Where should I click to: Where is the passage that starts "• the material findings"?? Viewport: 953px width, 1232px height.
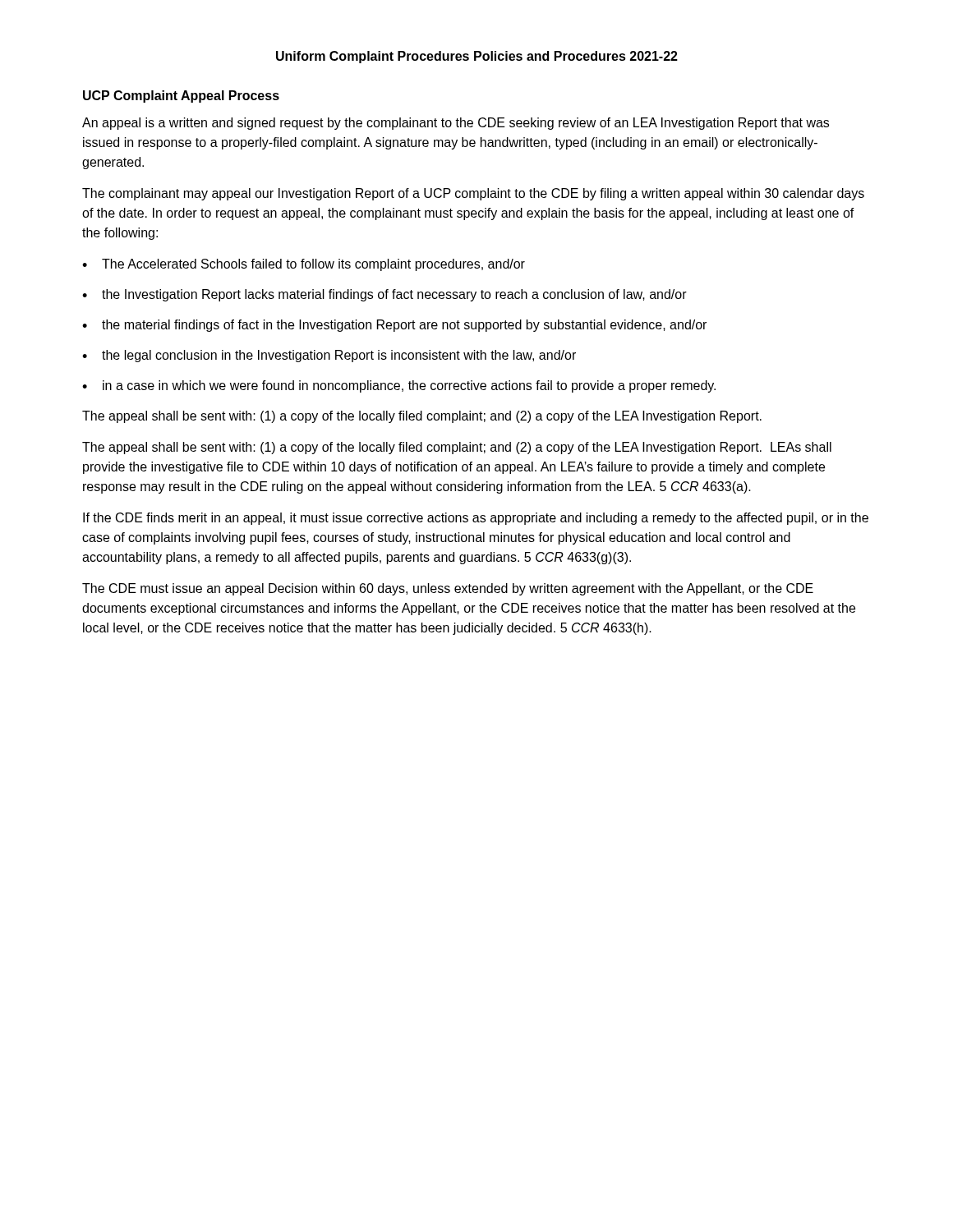[x=476, y=326]
